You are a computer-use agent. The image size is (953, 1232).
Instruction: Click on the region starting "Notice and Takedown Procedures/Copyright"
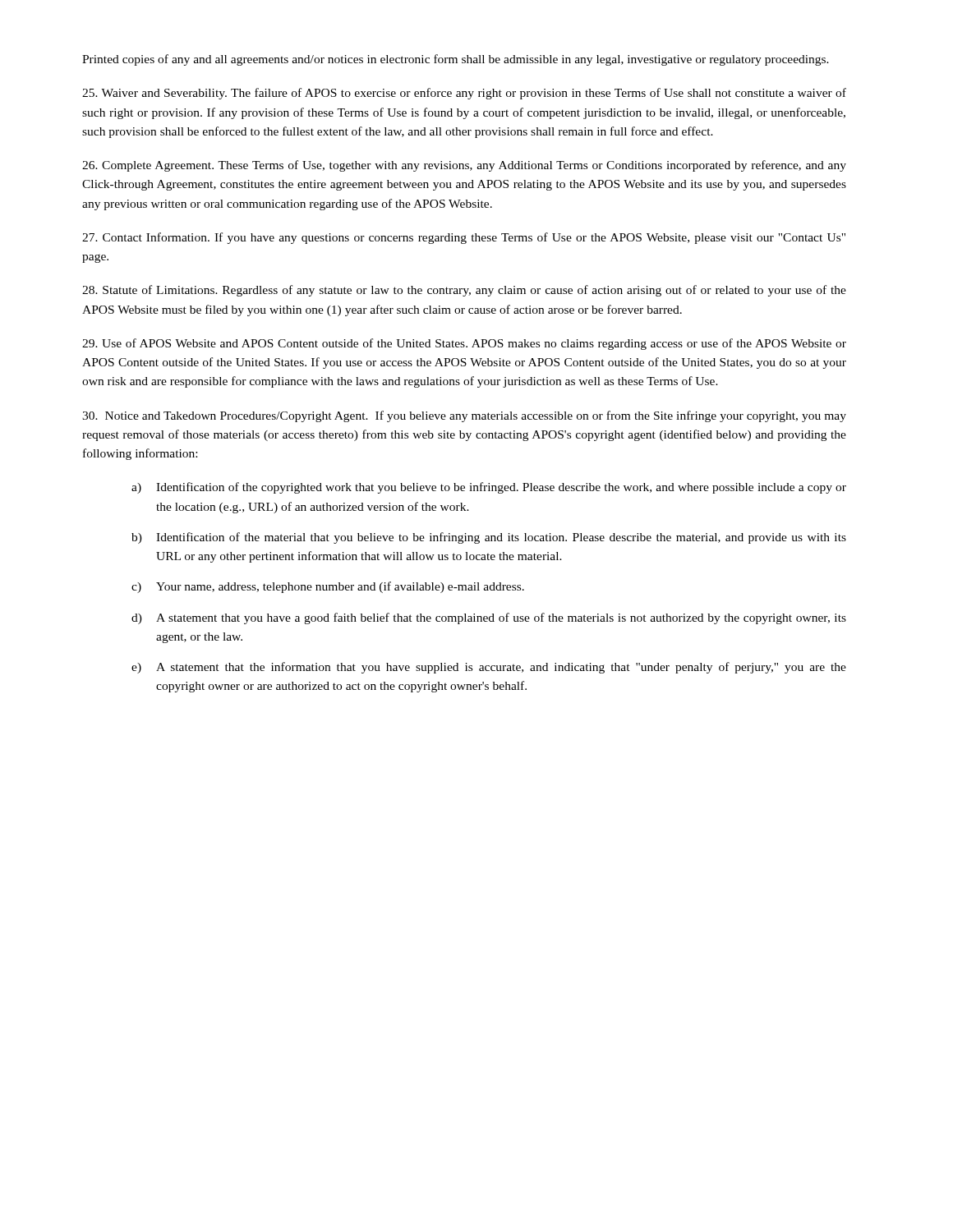coord(464,434)
